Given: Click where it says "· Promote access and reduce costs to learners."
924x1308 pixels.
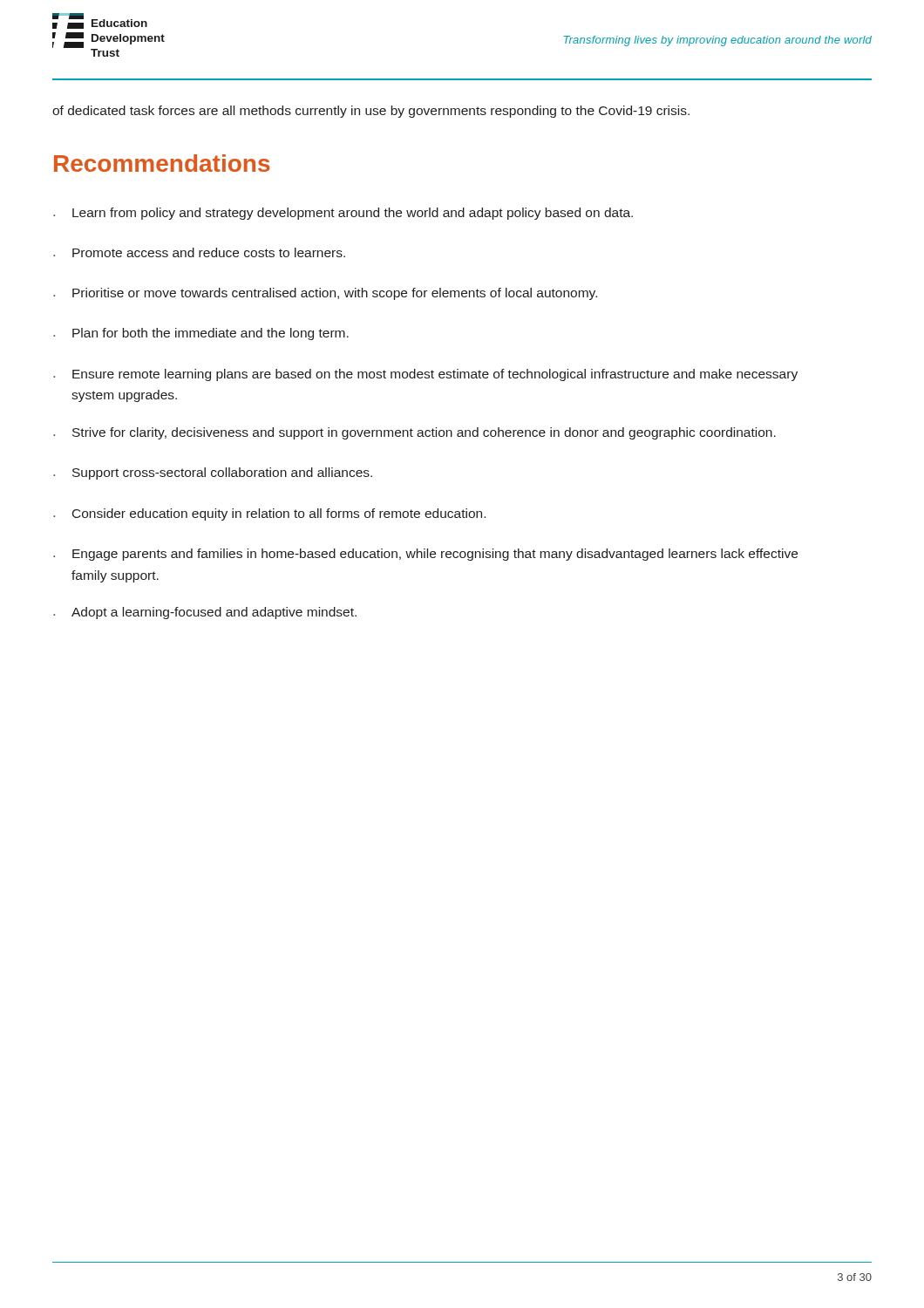Looking at the screenshot, I should coord(199,252).
